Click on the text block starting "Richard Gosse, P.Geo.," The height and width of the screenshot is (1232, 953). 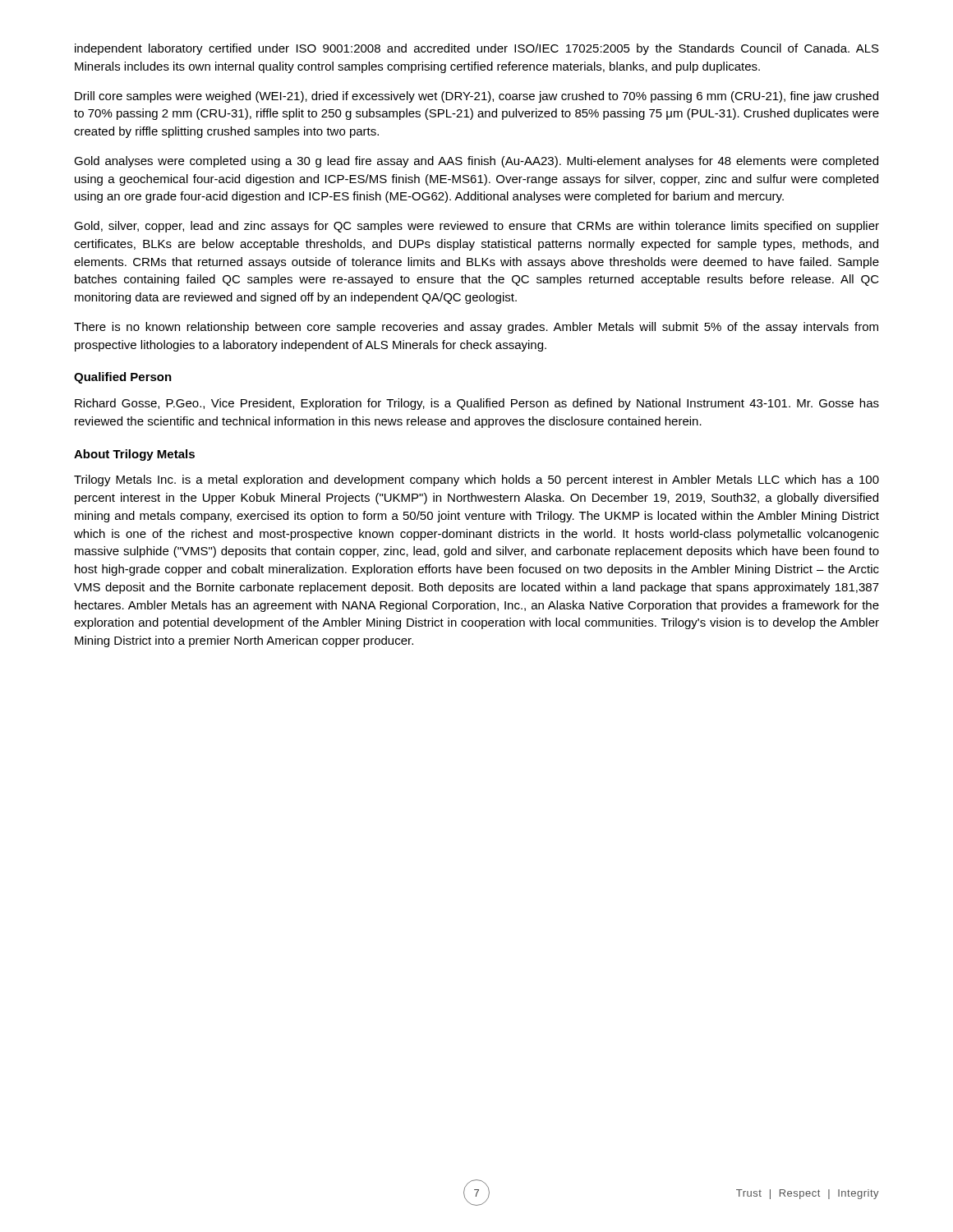476,412
